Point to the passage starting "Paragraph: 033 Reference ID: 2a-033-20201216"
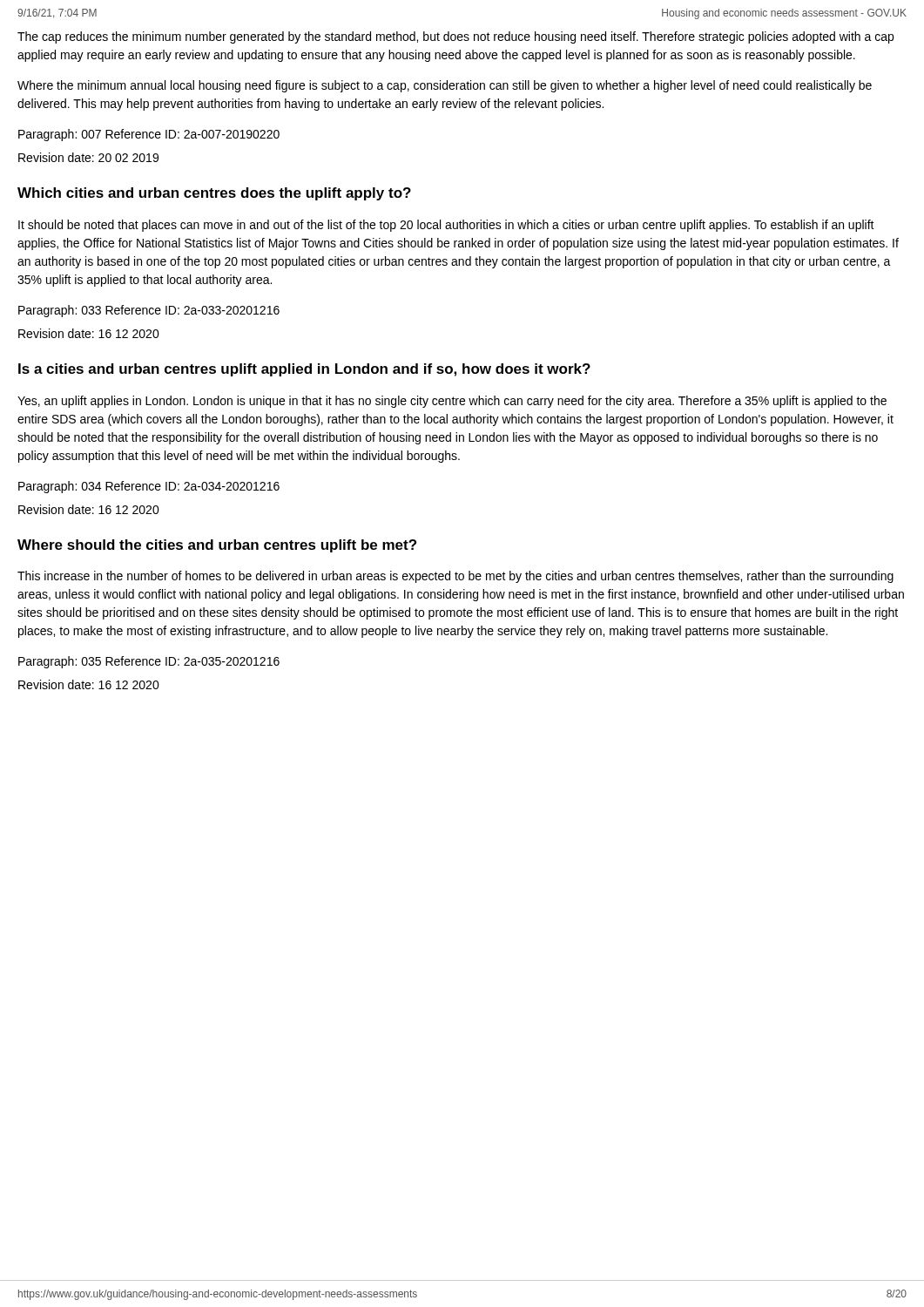The width and height of the screenshot is (924, 1307). click(x=149, y=310)
